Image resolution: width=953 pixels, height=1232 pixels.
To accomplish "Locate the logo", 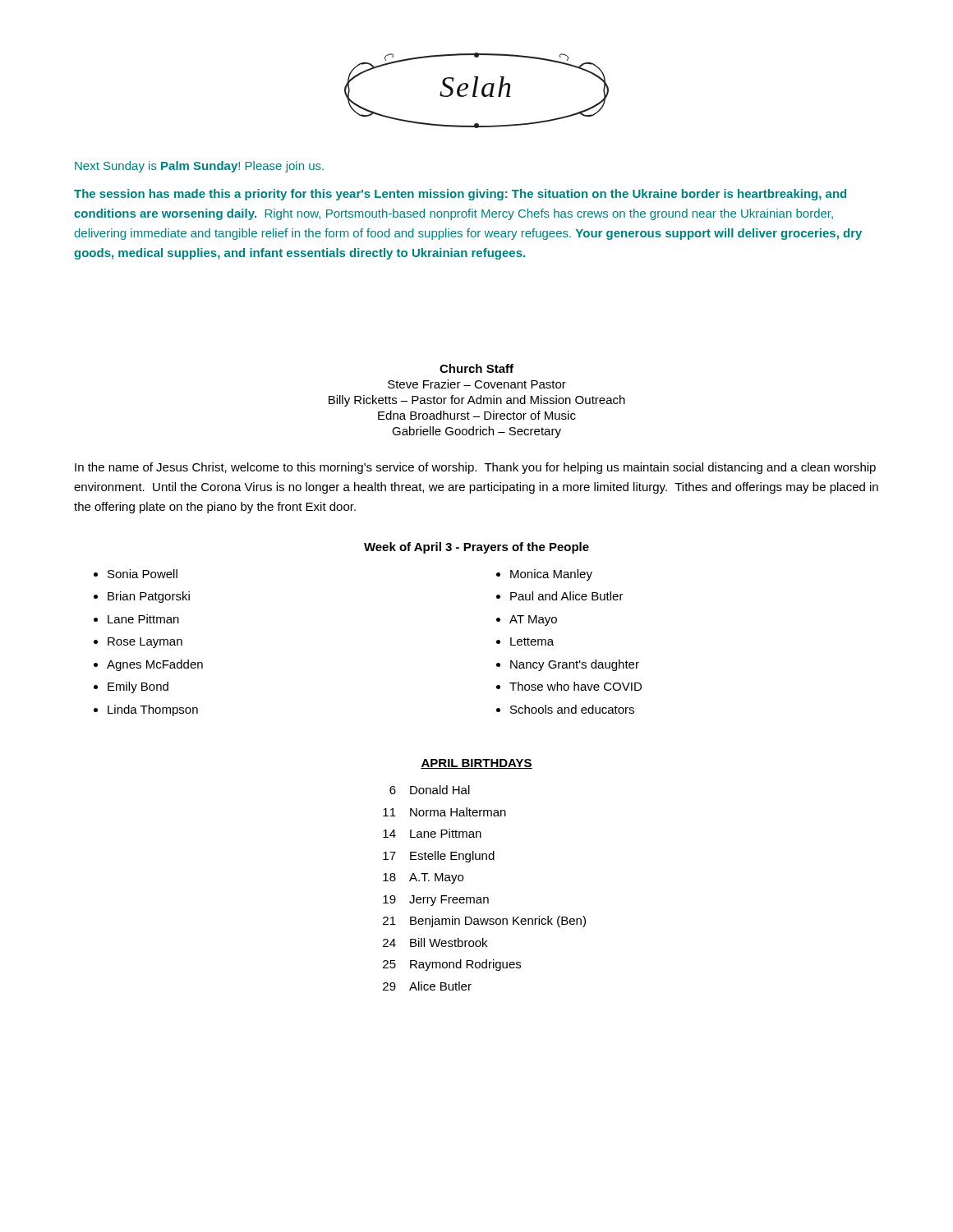I will coord(476,92).
